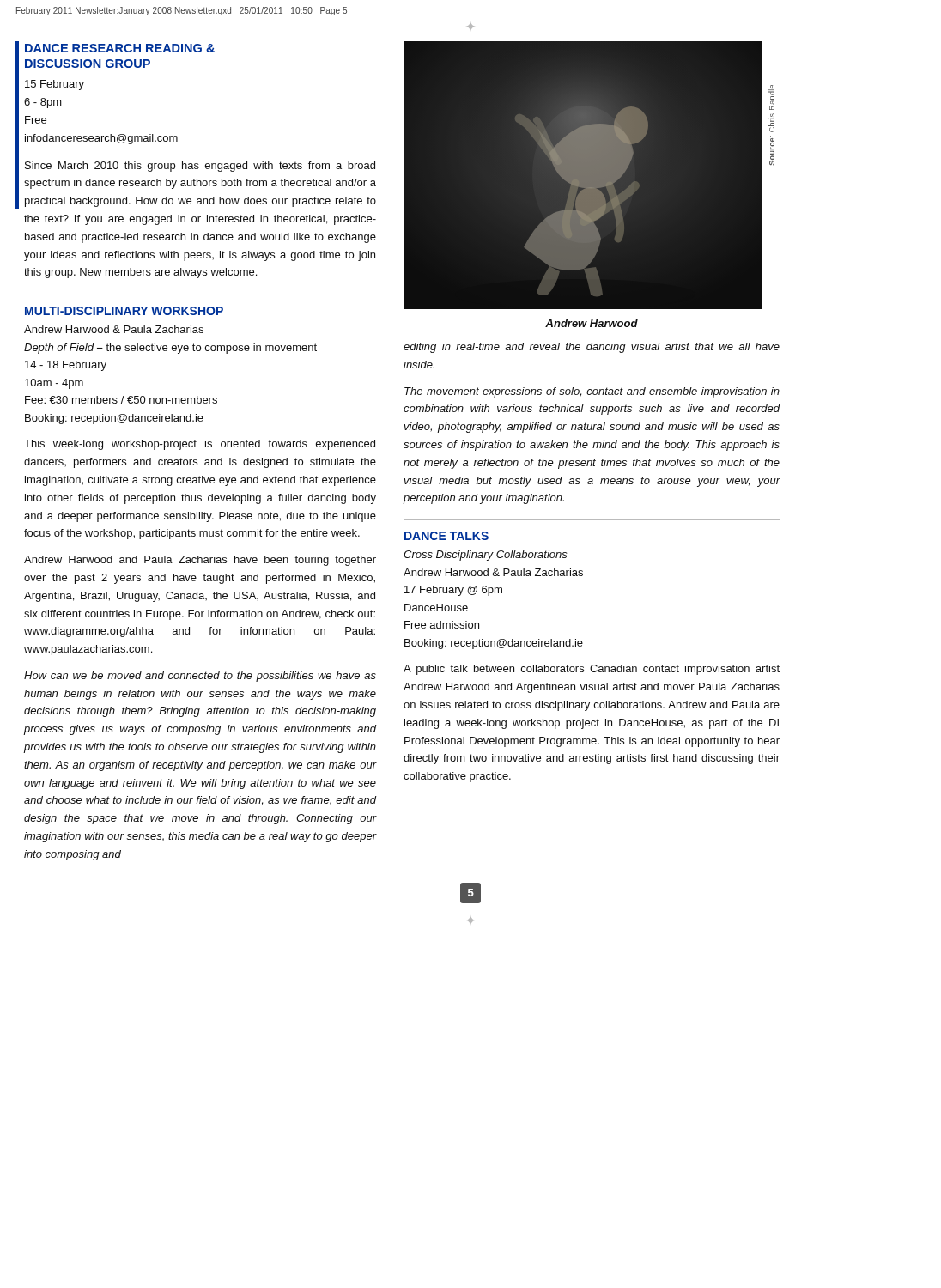
Task: Select the text block starting "How can we be moved and connected"
Action: (x=200, y=765)
